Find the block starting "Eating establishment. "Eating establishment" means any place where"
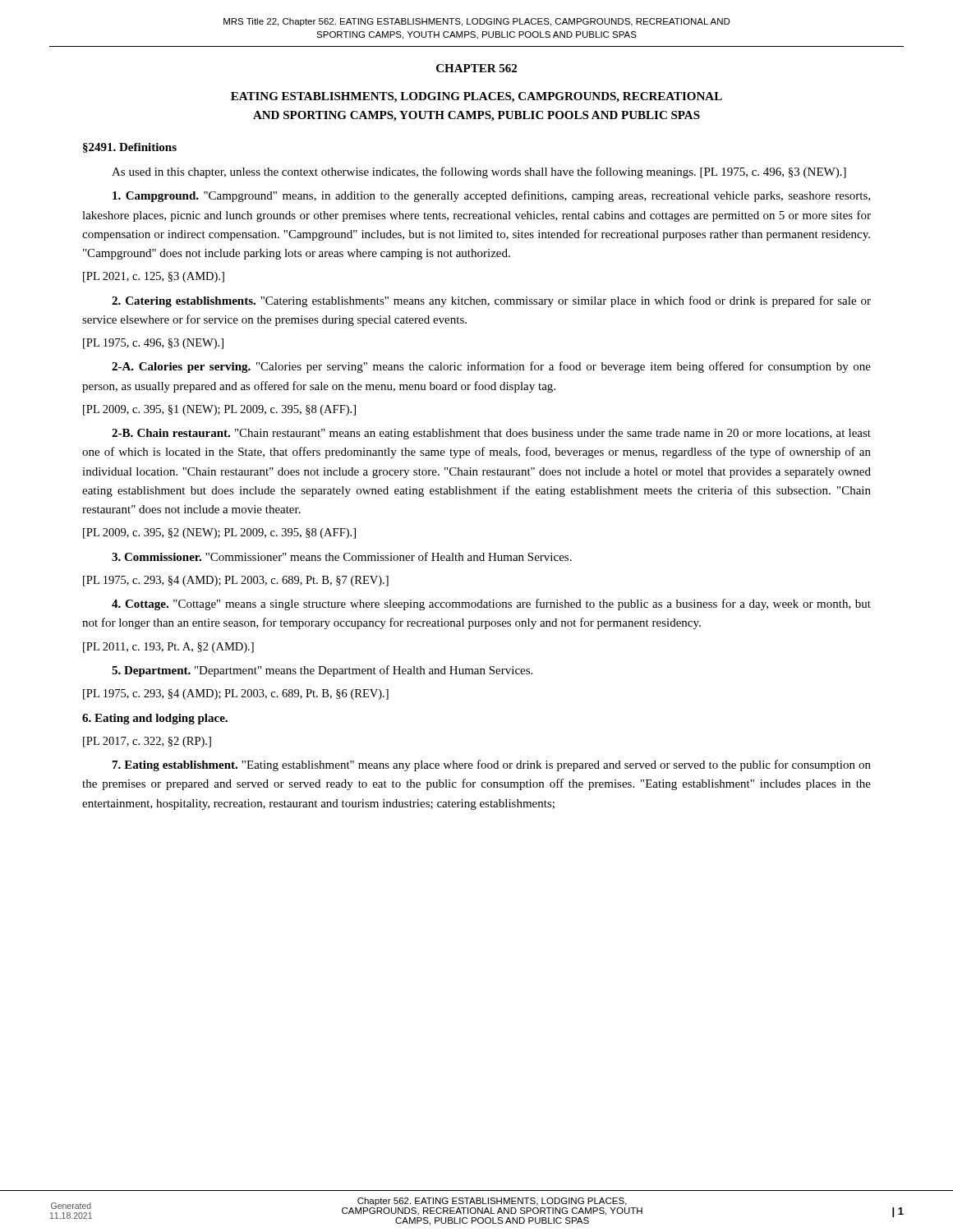953x1232 pixels. coord(476,784)
